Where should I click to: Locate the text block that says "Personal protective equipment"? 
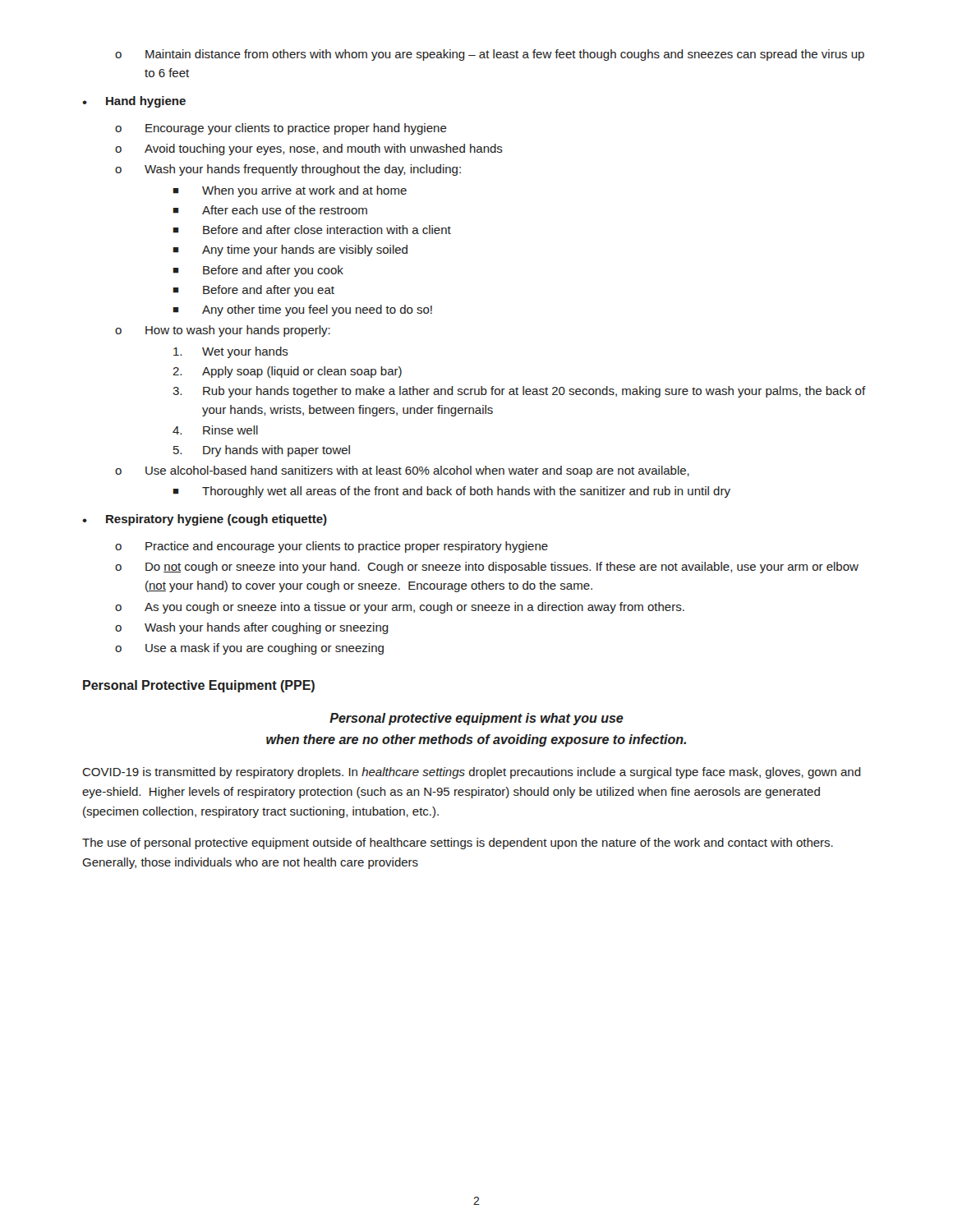click(x=476, y=729)
